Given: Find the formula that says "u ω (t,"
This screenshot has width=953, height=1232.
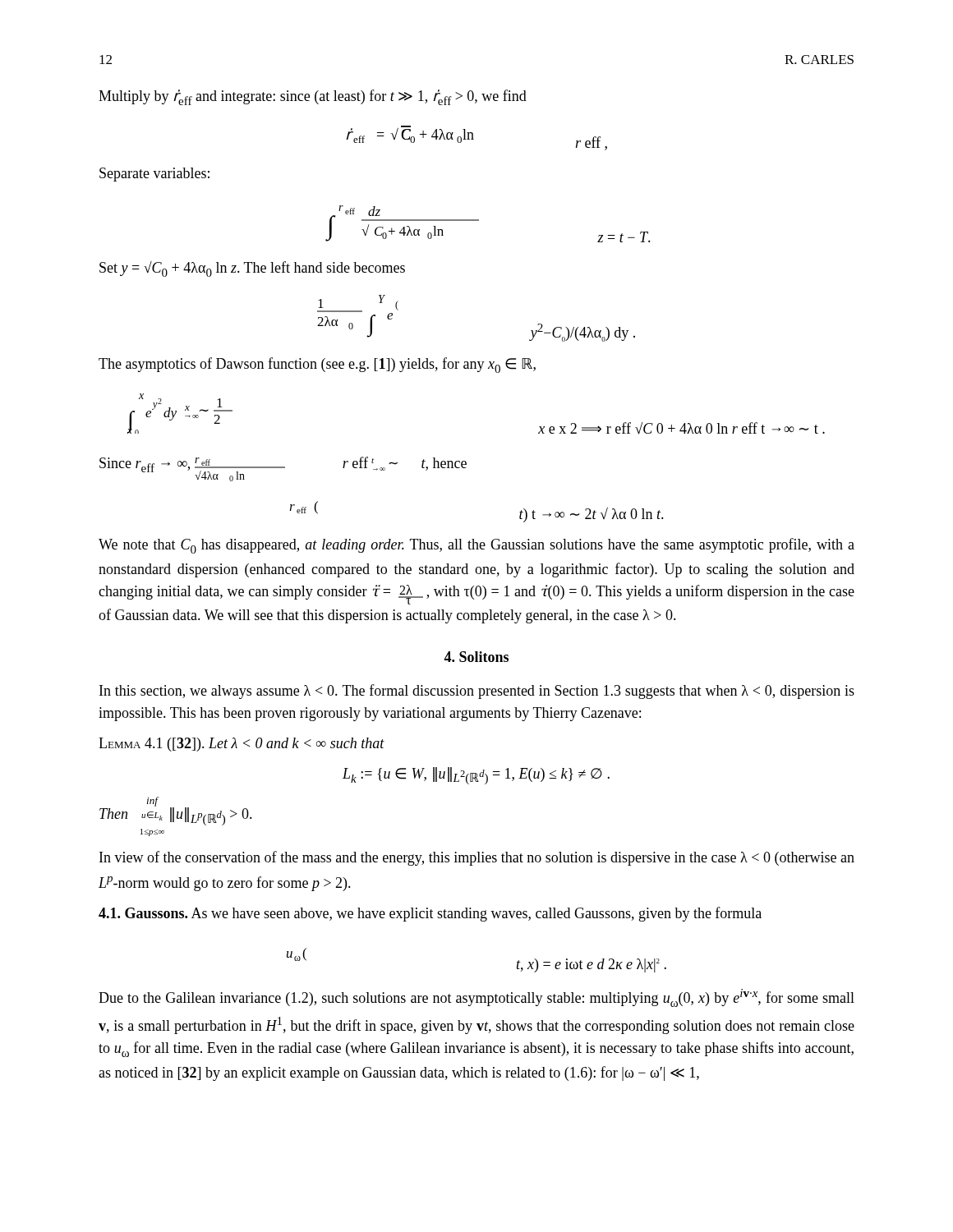Looking at the screenshot, I should click(x=305, y=960).
